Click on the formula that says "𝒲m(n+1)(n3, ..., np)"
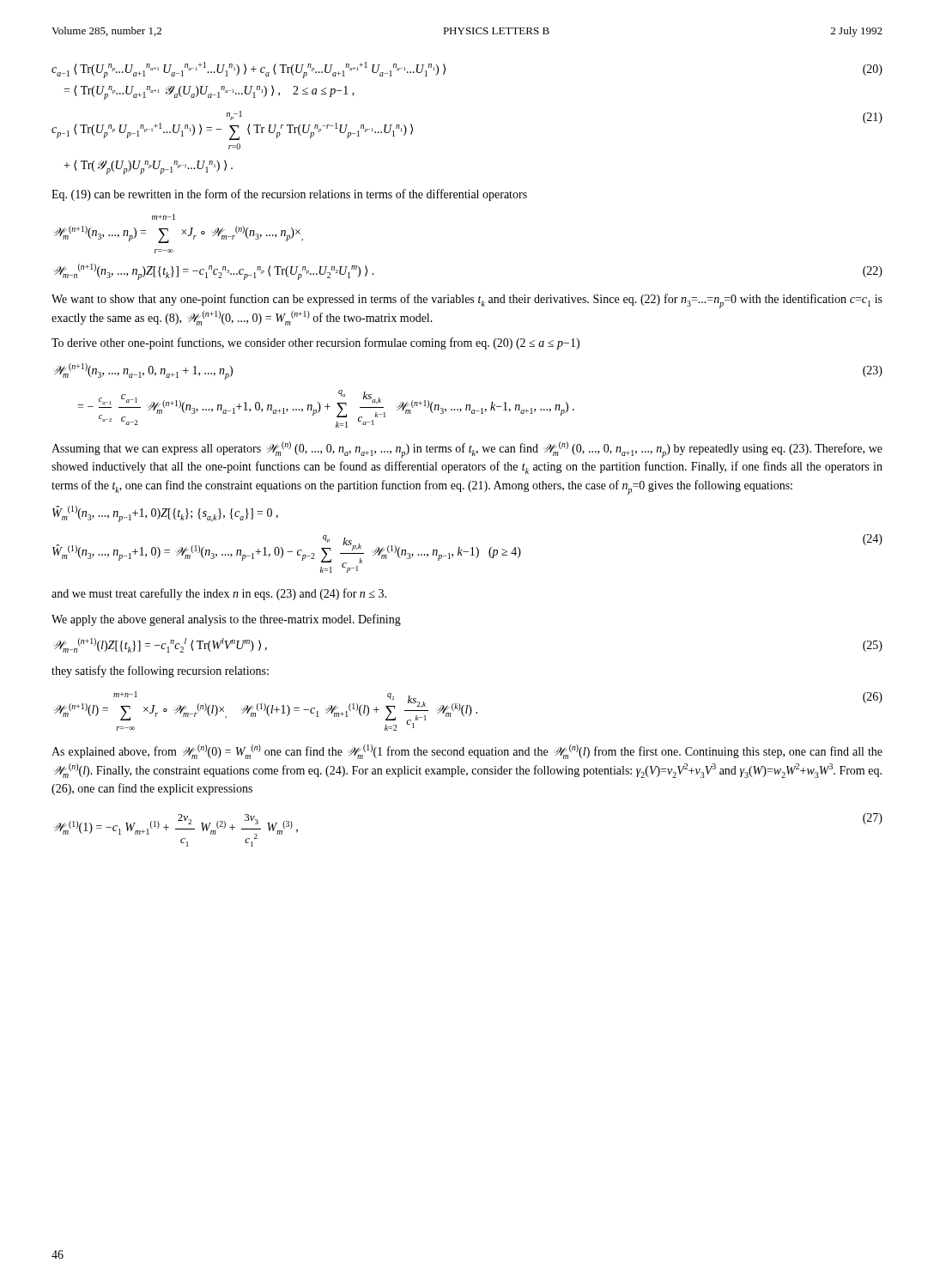 [x=177, y=234]
